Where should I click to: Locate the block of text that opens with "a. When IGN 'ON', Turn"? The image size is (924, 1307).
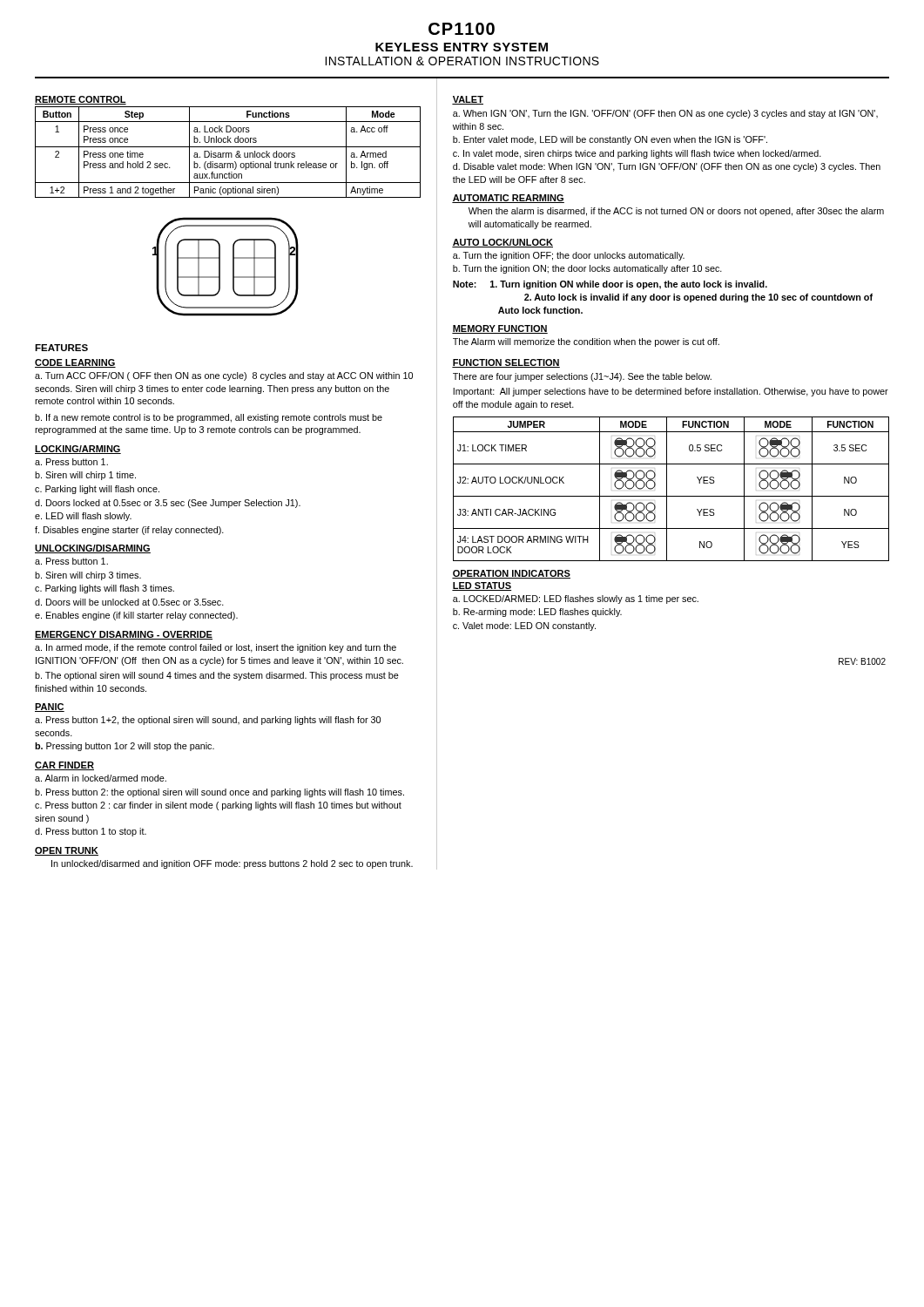(x=665, y=120)
